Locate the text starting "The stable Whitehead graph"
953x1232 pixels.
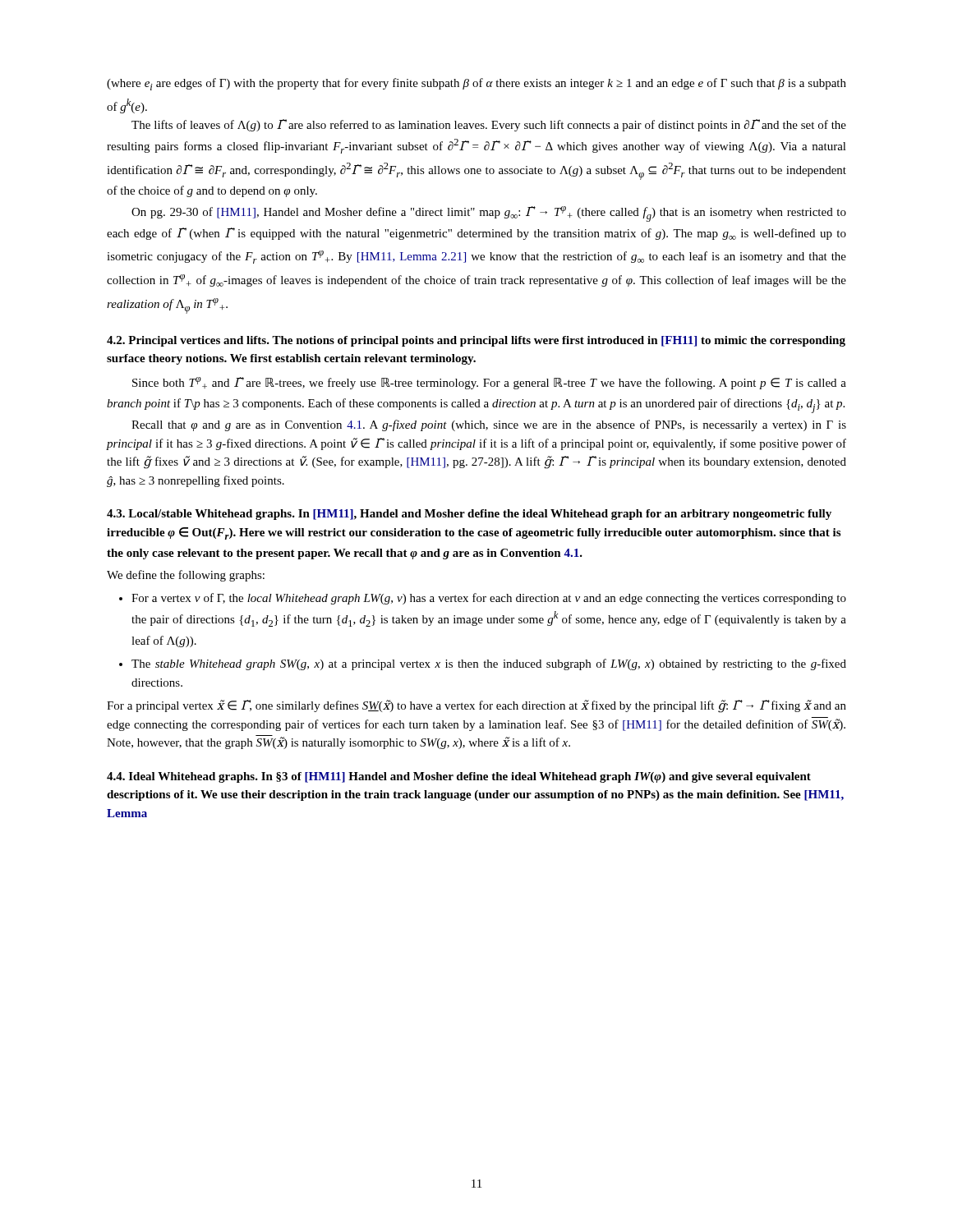489,673
